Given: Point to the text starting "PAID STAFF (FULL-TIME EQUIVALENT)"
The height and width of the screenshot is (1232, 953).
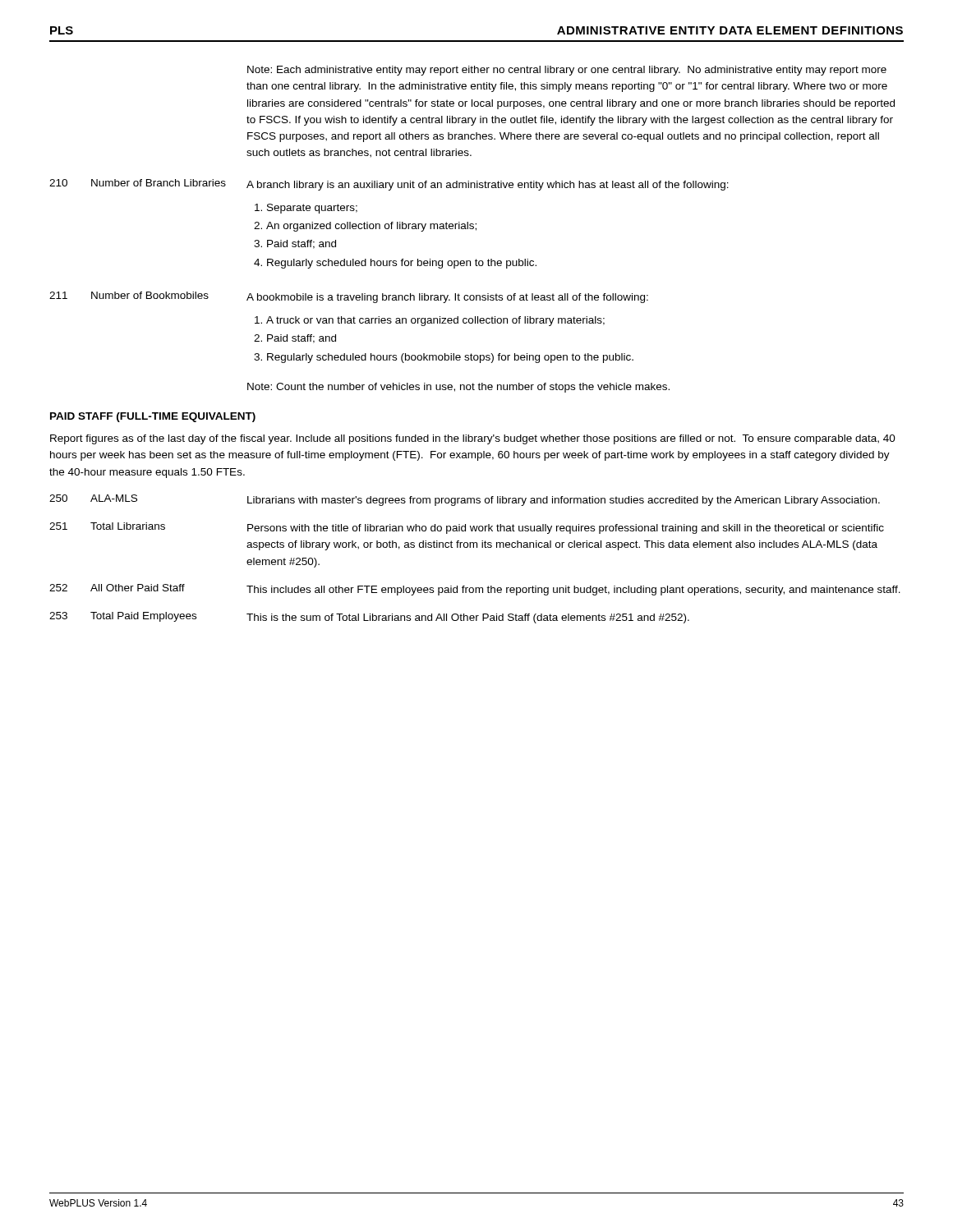Looking at the screenshot, I should pyautogui.click(x=152, y=416).
